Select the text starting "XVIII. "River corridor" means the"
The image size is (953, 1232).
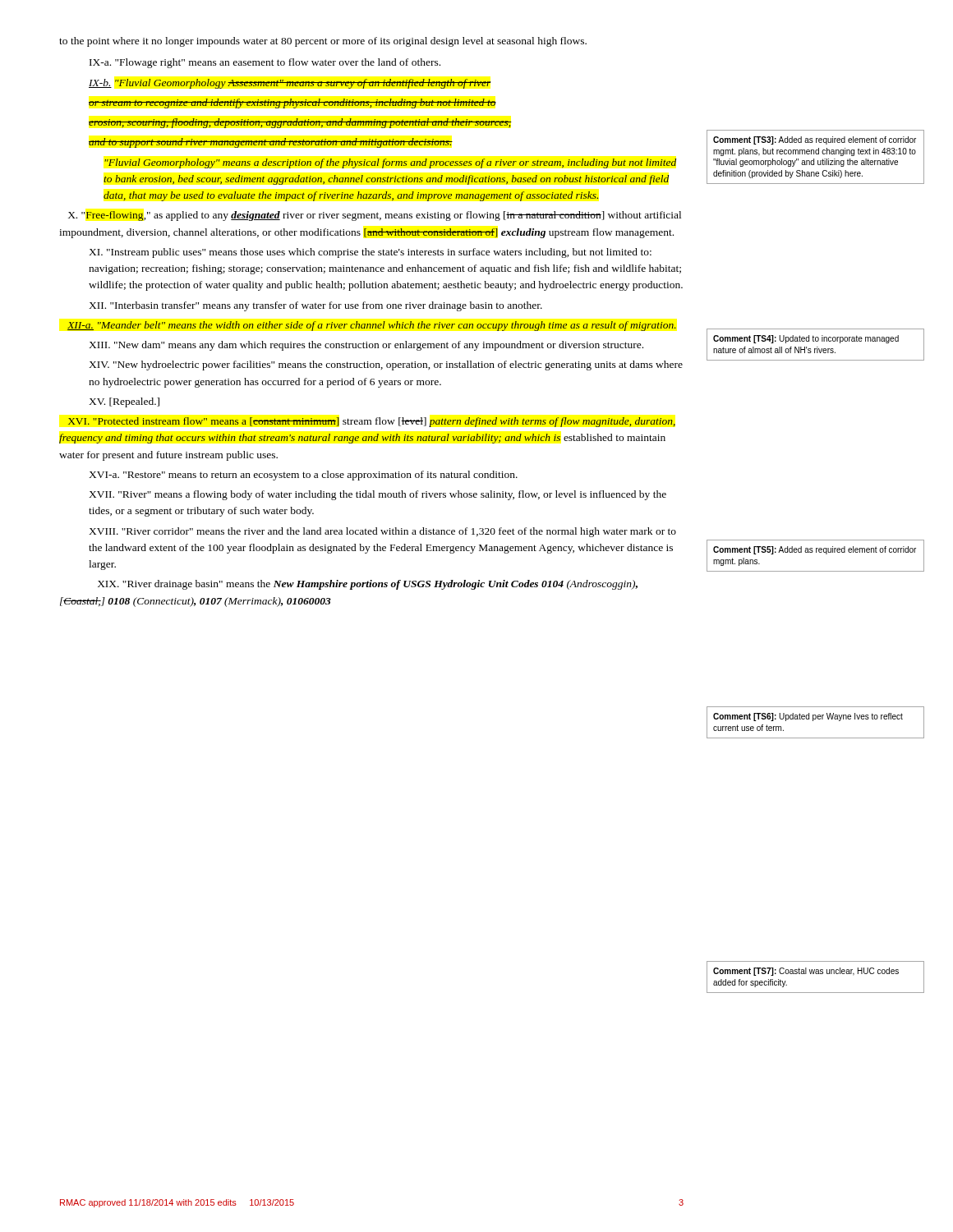pos(386,548)
